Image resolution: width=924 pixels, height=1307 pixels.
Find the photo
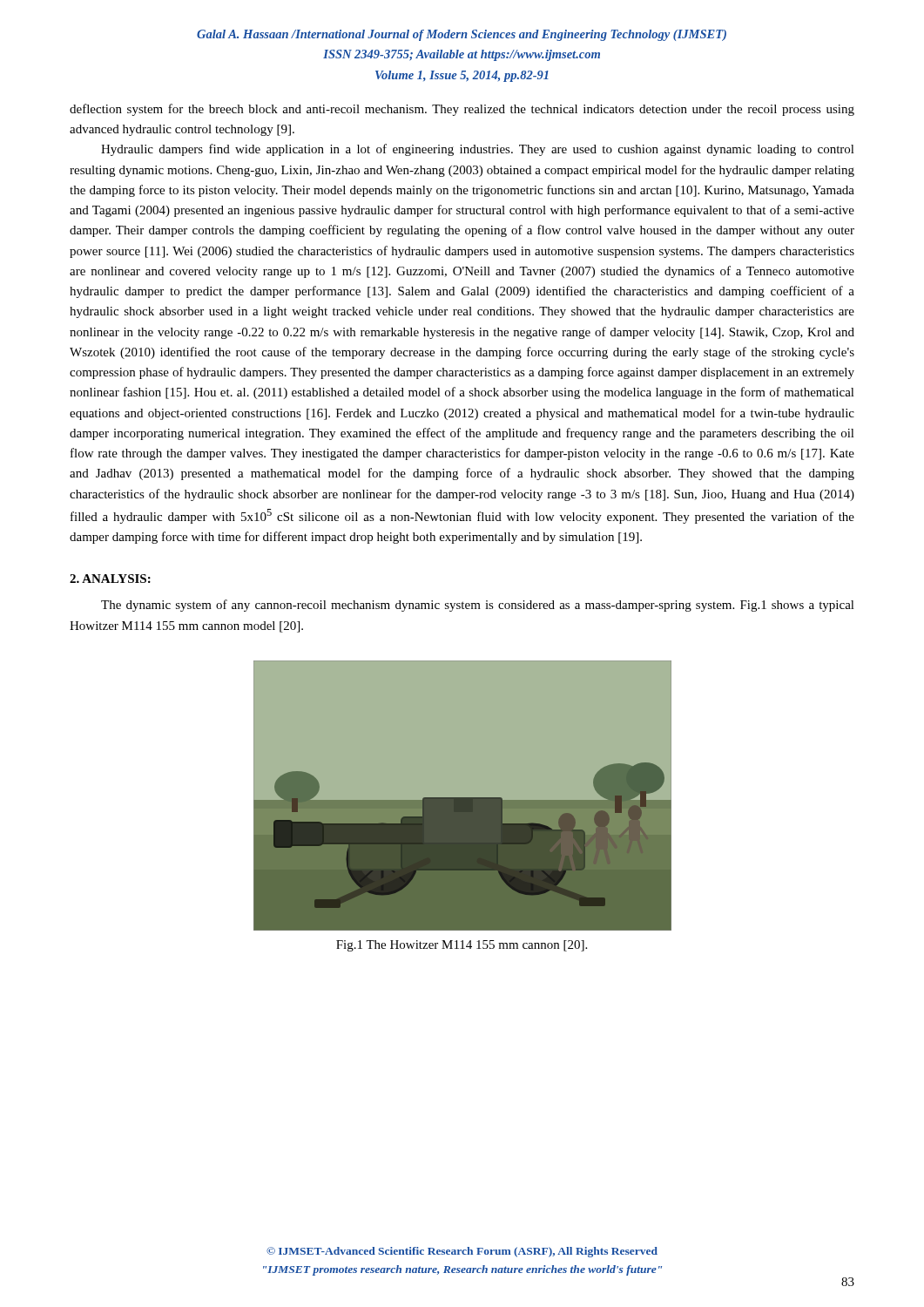(462, 795)
